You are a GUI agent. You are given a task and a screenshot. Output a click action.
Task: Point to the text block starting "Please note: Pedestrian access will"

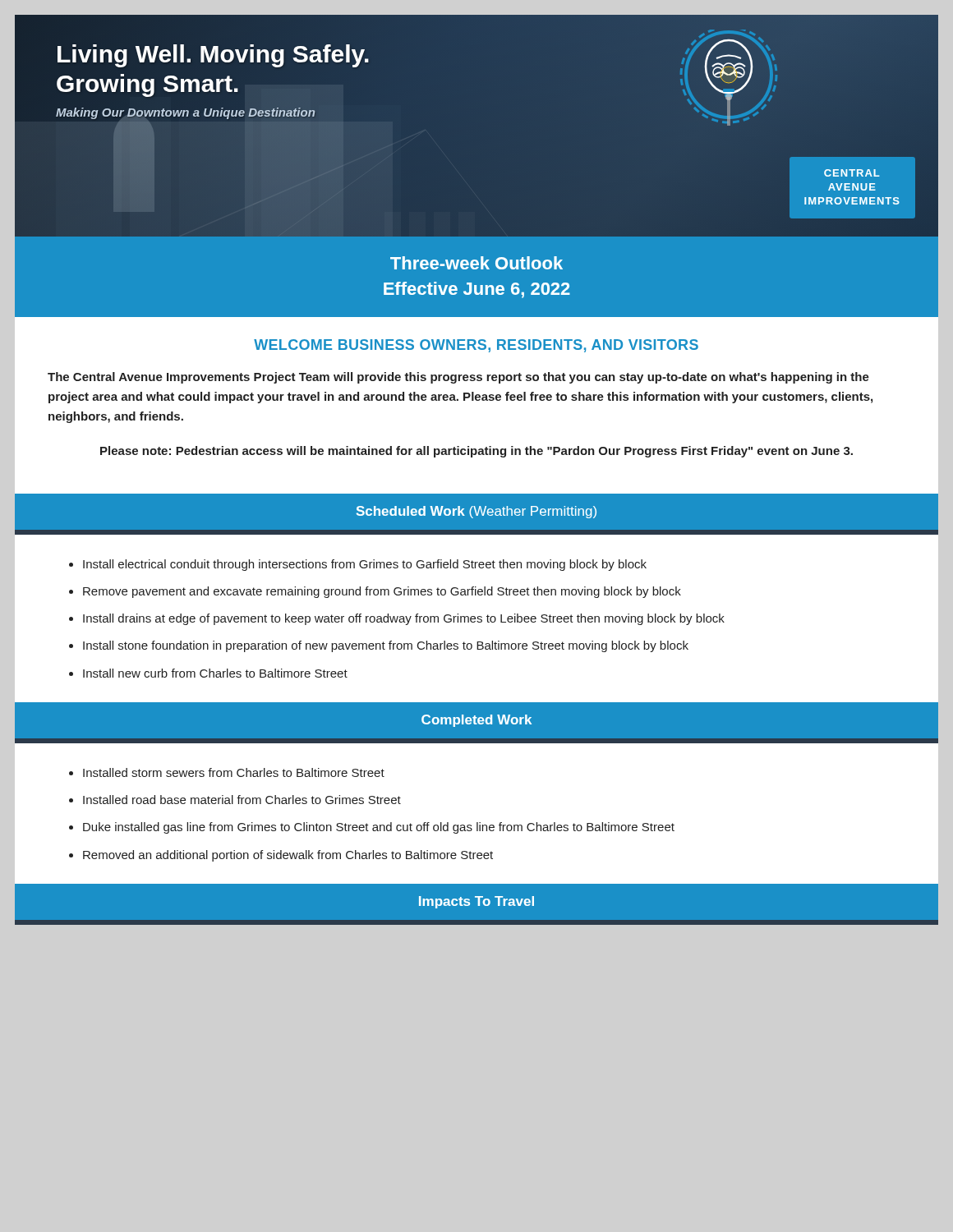pos(476,451)
